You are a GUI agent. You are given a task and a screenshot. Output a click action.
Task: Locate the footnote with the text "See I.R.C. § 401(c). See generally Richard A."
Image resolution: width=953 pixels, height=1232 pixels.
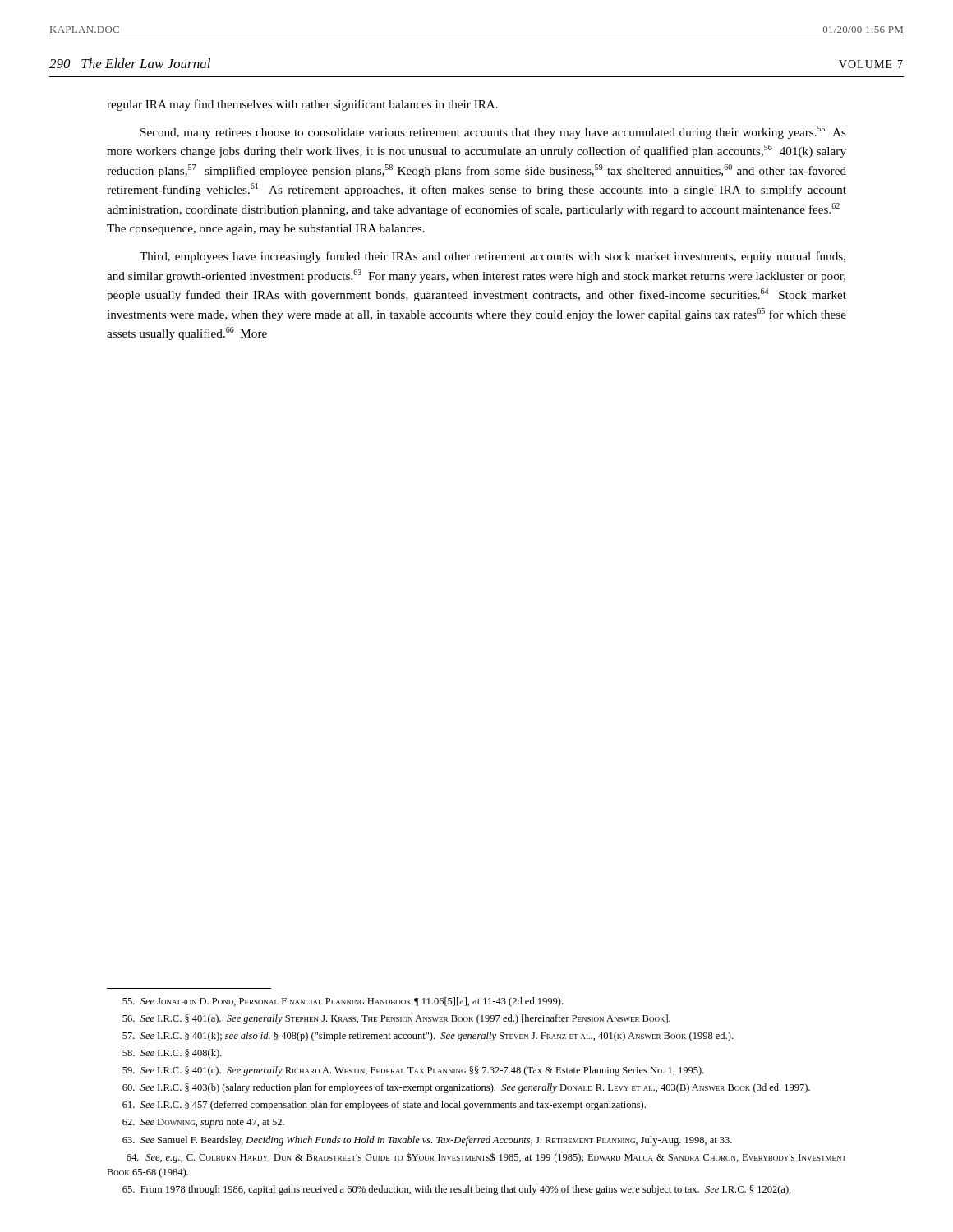[x=406, y=1070]
